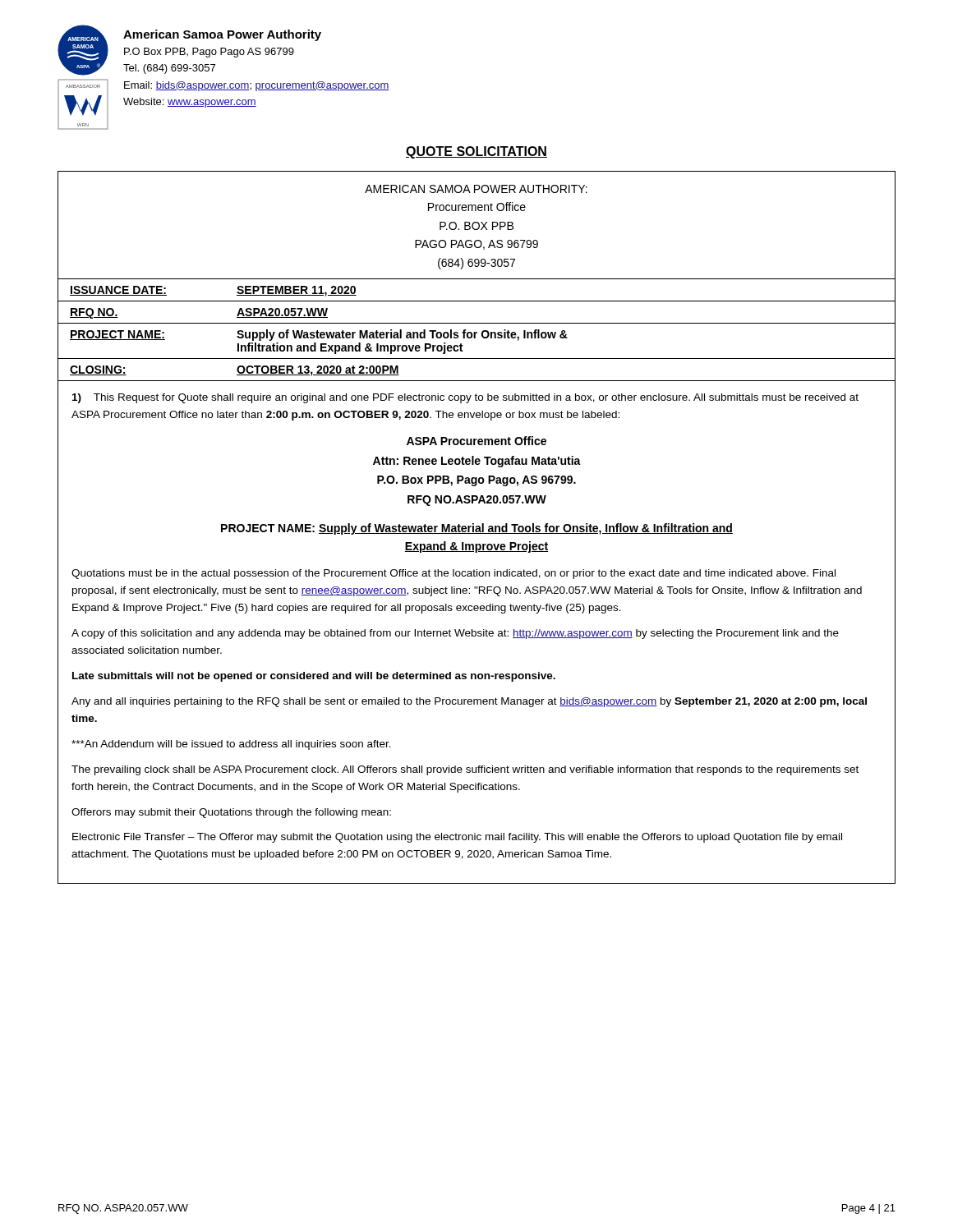Navigate to the block starting "ASPA Procurement Office Attn:"
Image resolution: width=953 pixels, height=1232 pixels.
(476, 470)
